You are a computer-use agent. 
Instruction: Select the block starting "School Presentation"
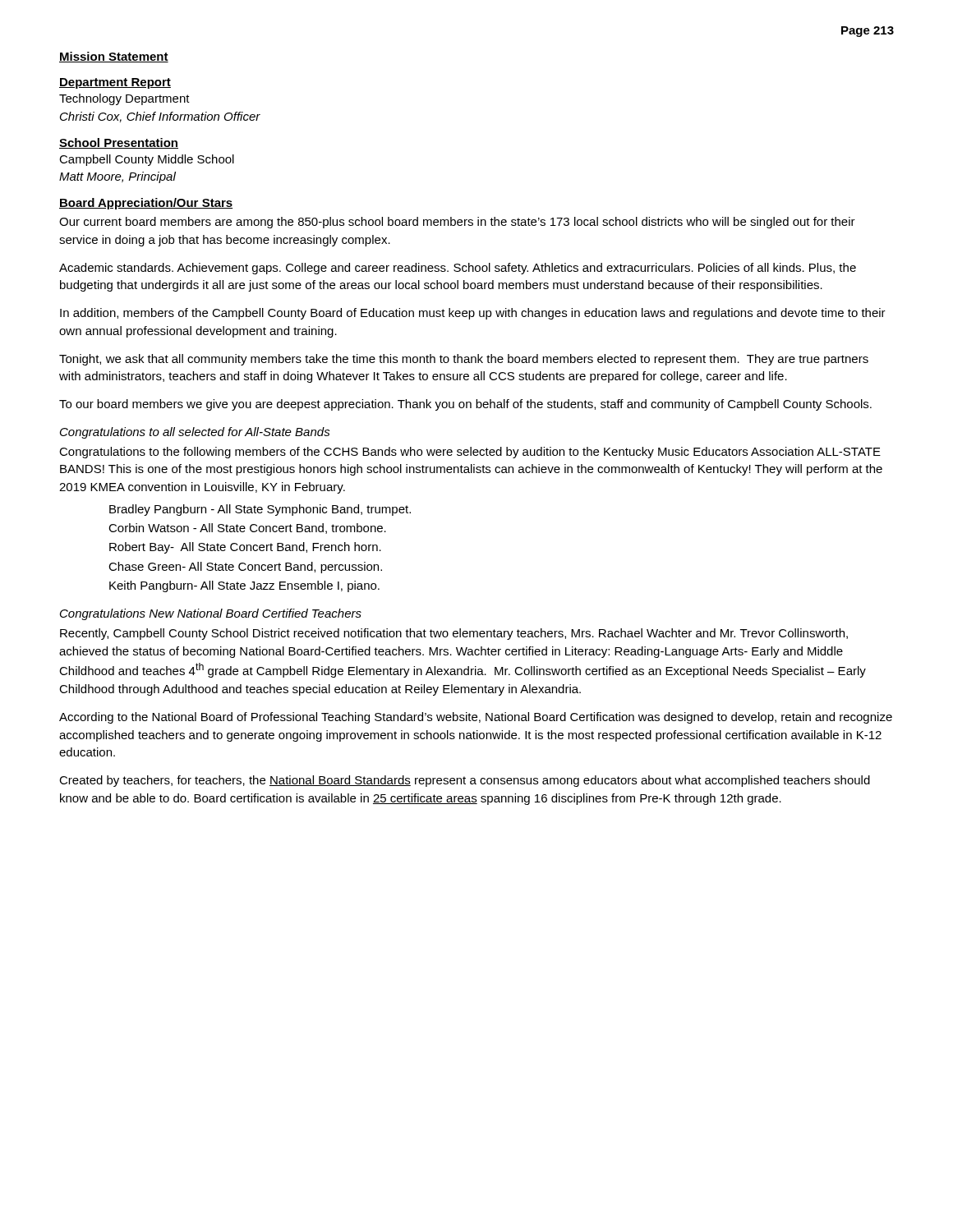(119, 142)
